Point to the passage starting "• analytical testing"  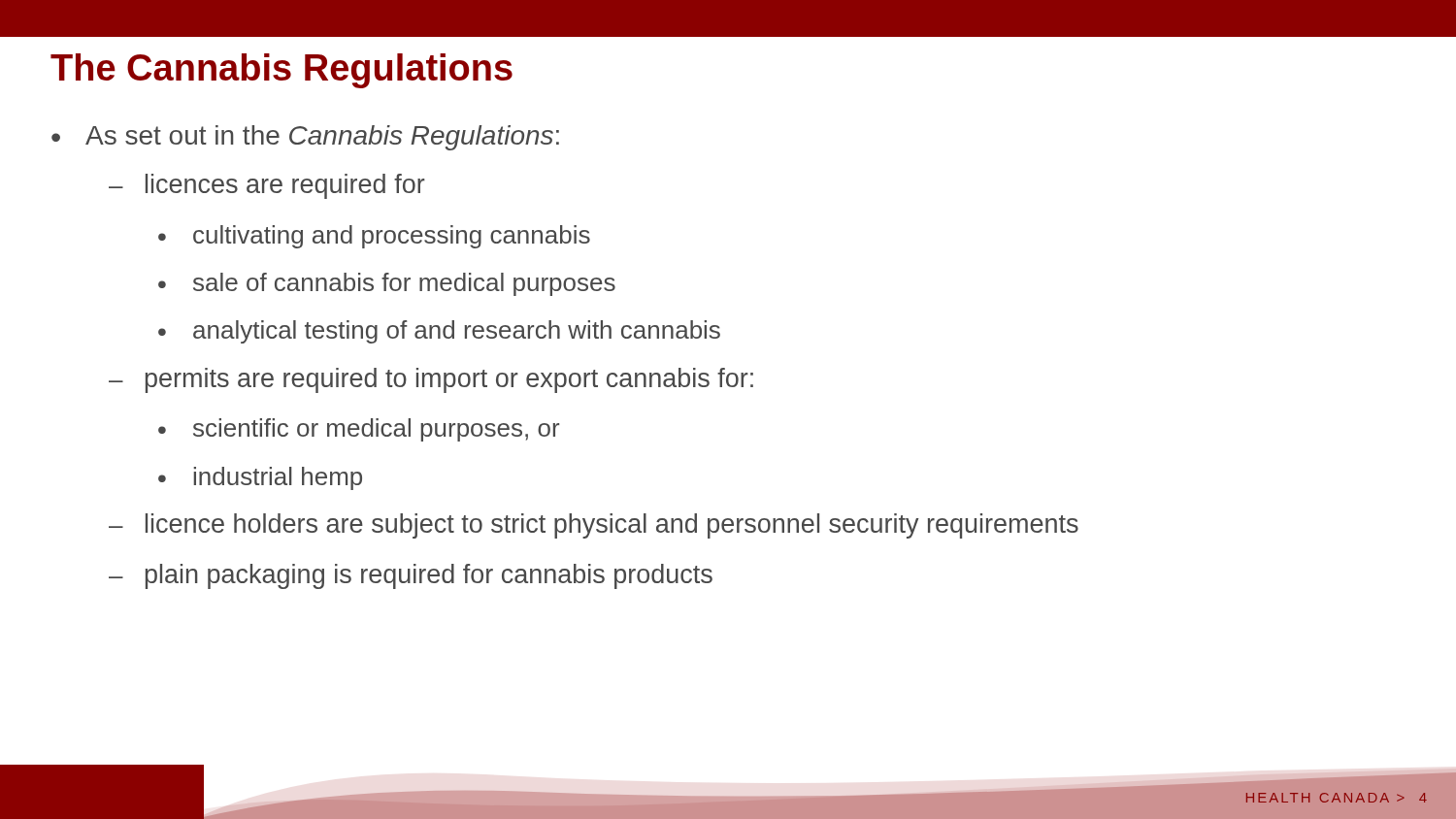click(439, 332)
